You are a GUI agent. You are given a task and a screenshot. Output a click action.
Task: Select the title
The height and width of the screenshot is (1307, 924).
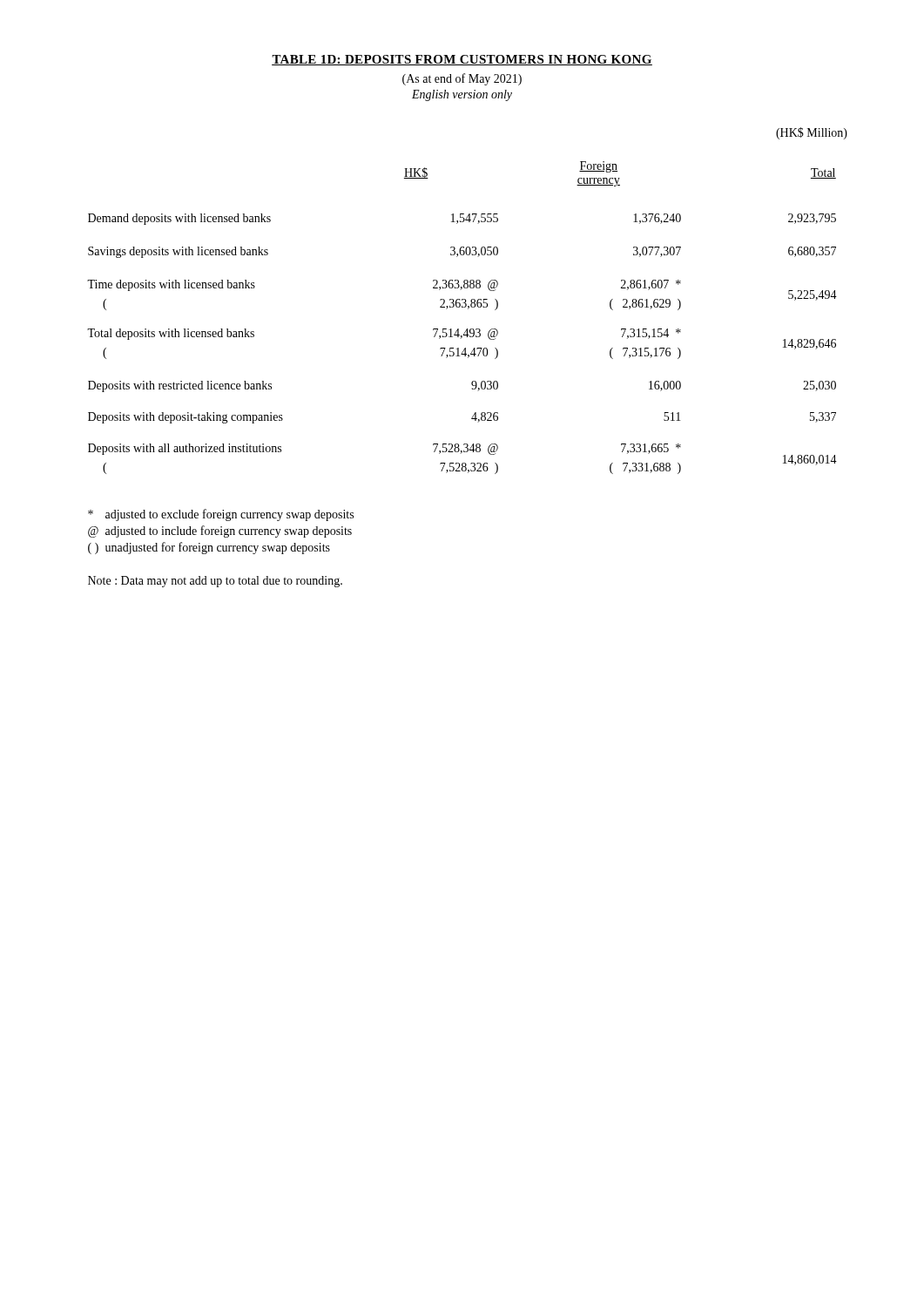pyautogui.click(x=462, y=59)
